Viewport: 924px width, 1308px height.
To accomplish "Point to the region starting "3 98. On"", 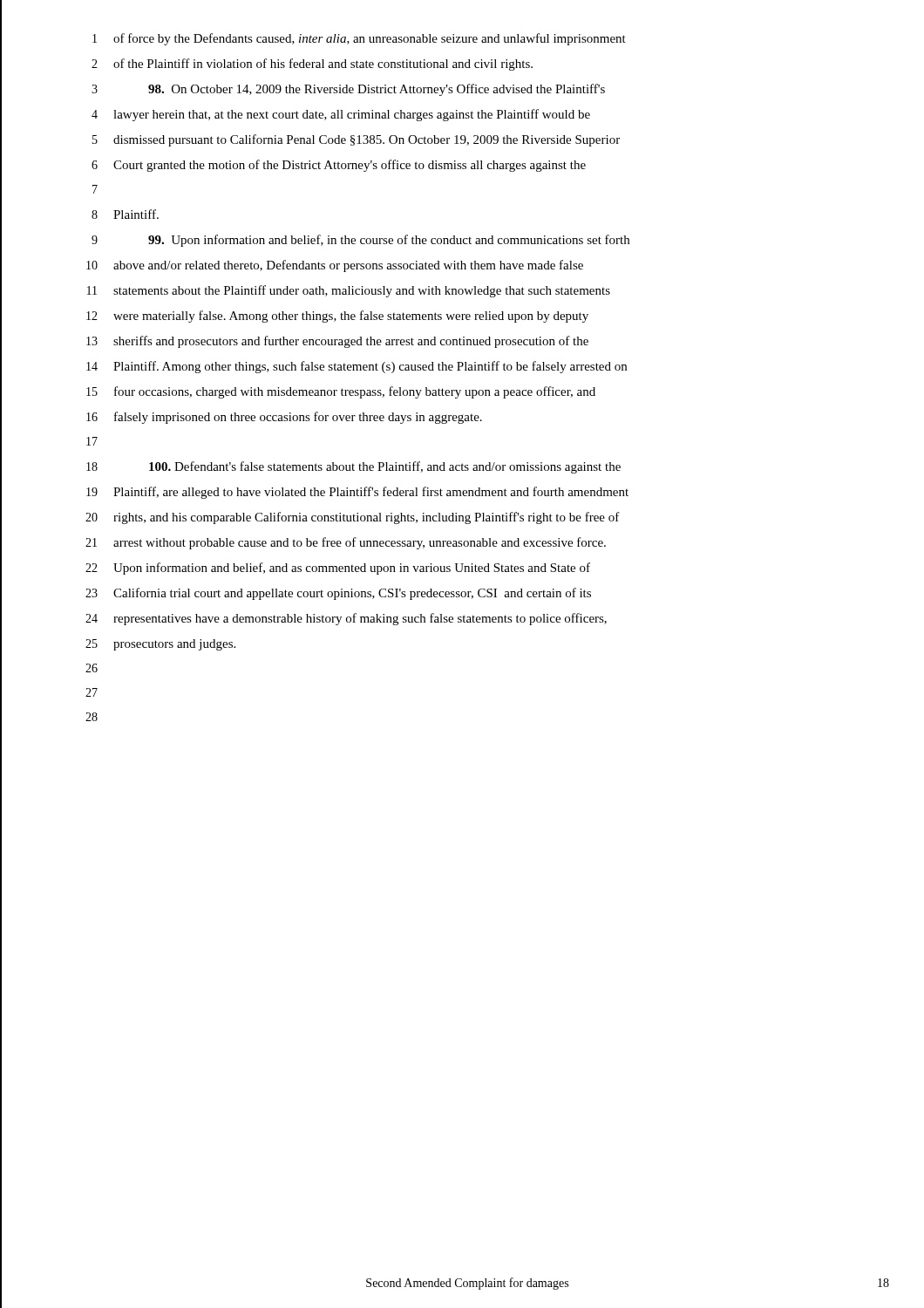I will (480, 152).
